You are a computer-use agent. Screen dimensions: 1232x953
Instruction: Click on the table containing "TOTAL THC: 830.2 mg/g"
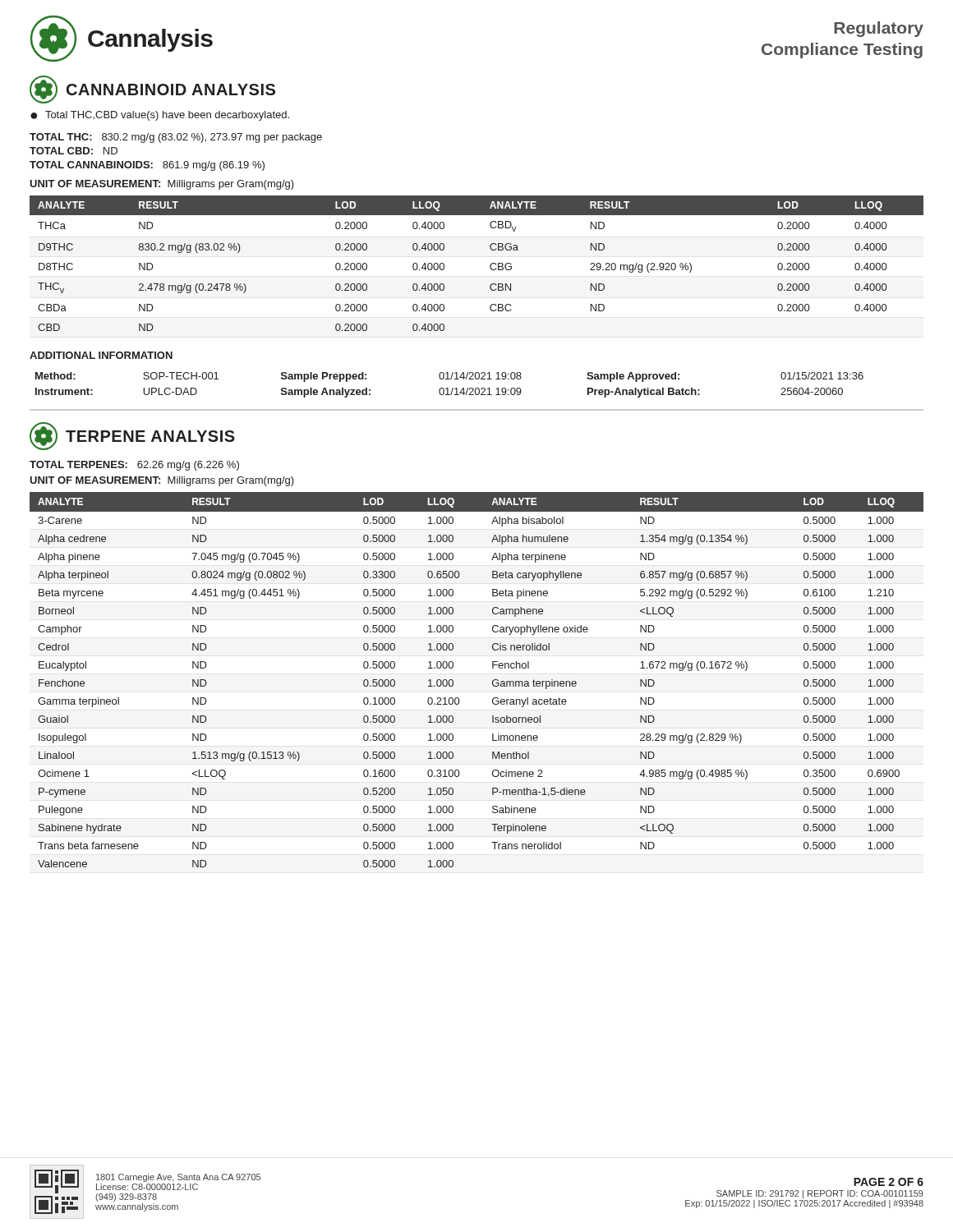(x=476, y=151)
